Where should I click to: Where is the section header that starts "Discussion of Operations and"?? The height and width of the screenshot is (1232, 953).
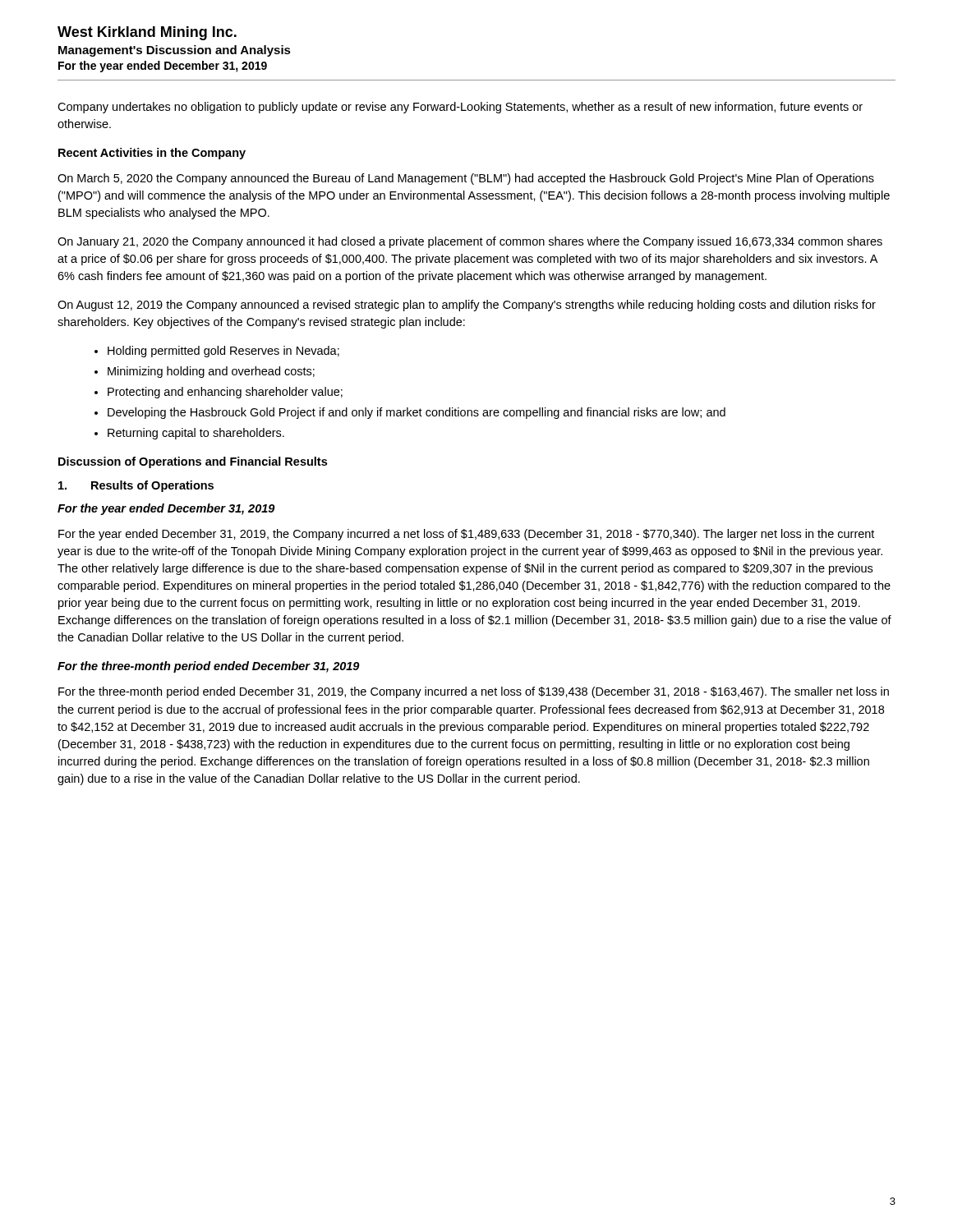pos(193,462)
